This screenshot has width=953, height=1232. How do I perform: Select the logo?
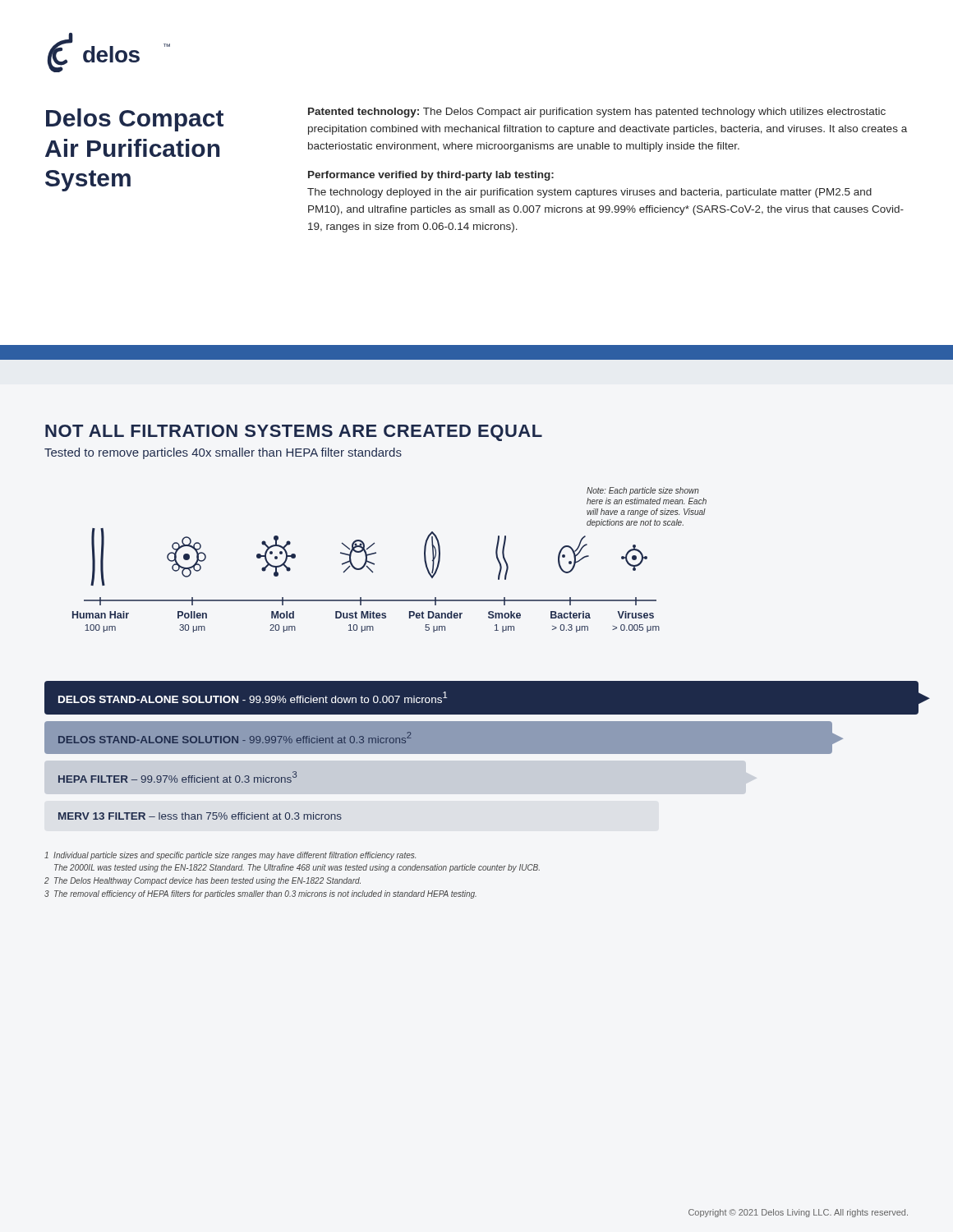[x=476, y=53]
